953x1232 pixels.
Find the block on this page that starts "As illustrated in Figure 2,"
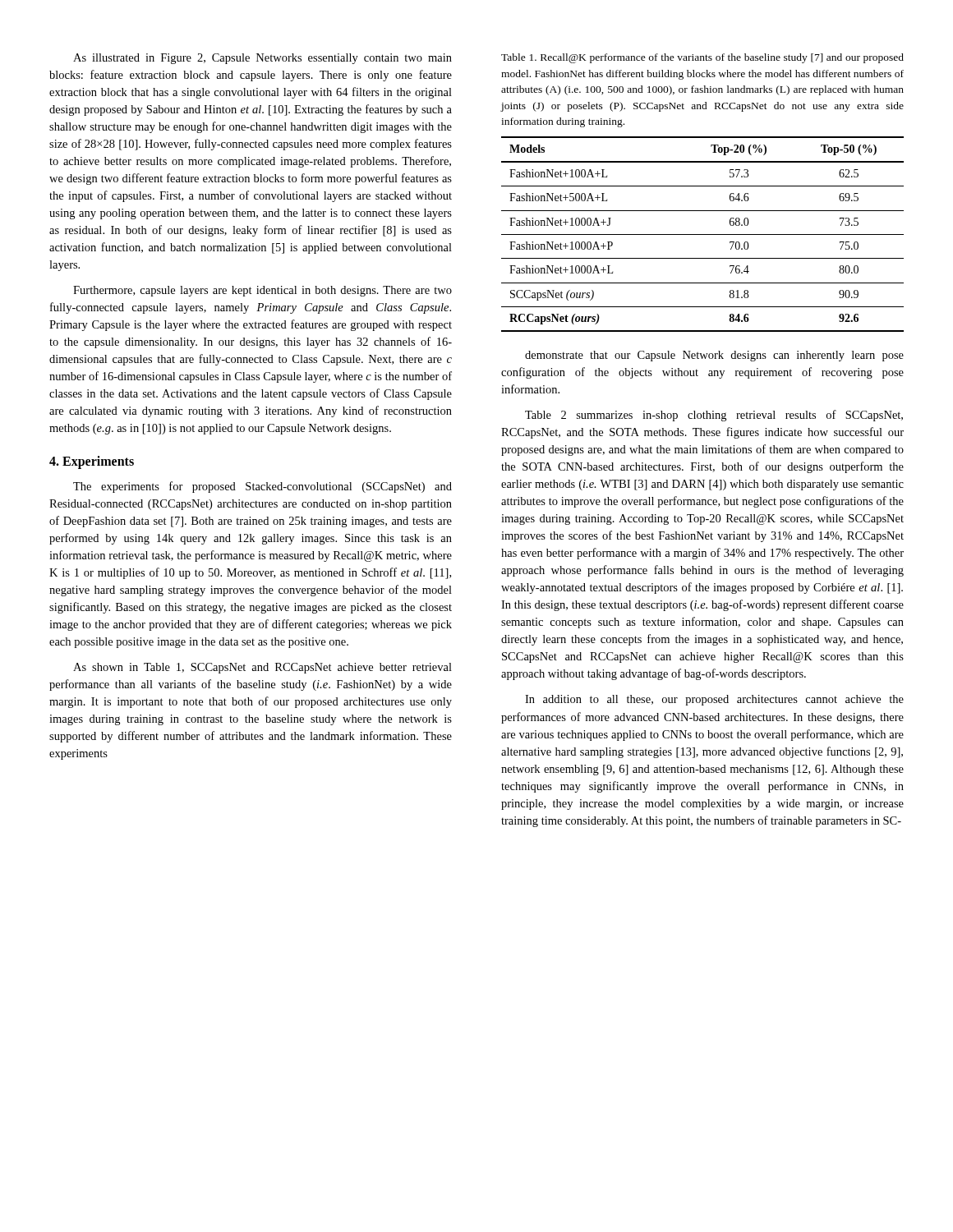(251, 243)
